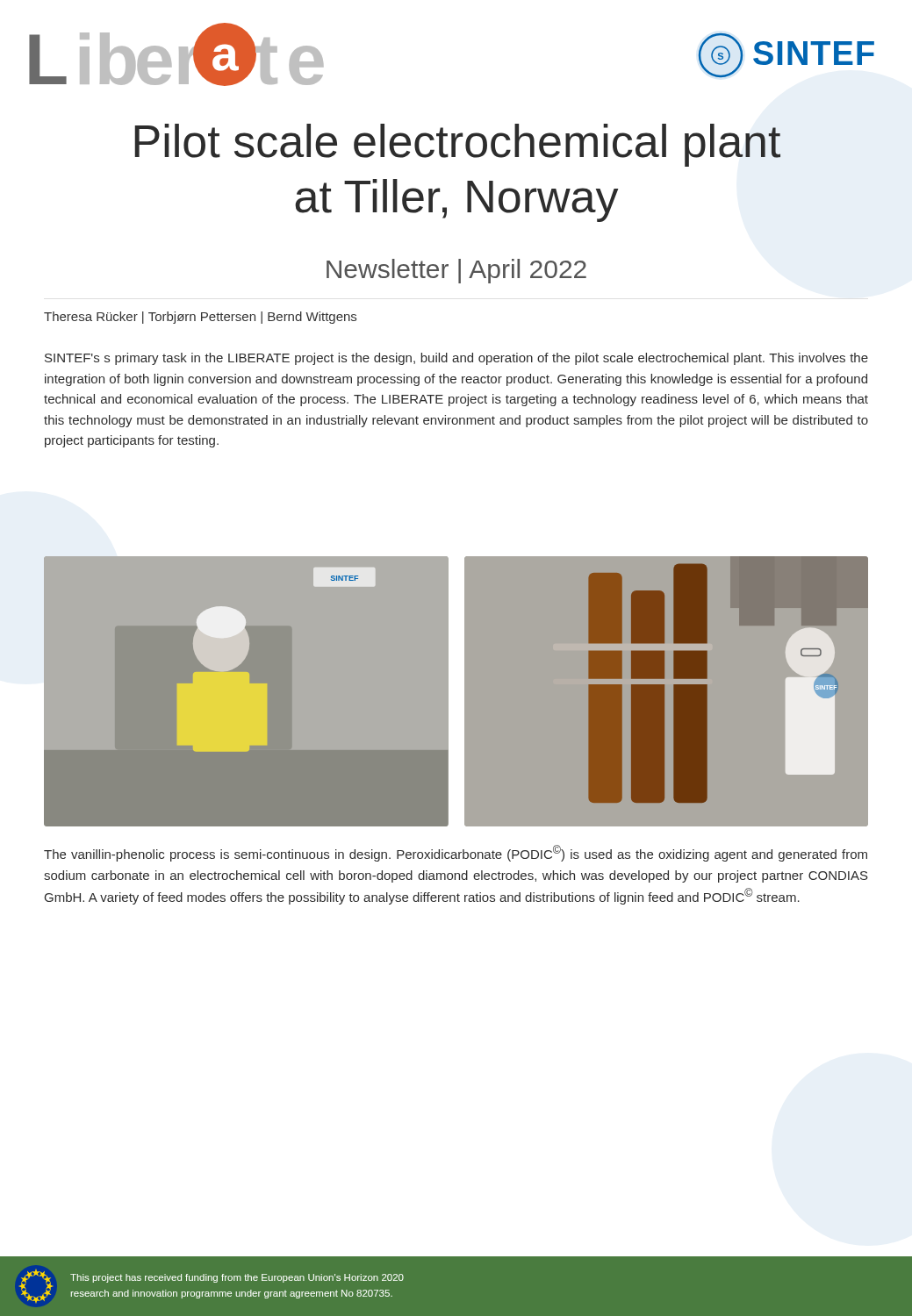The width and height of the screenshot is (912, 1316).
Task: Select the passage starting "Theresa Rücker | Torbjørn Pettersen | Bernd Wittgens"
Action: (201, 316)
